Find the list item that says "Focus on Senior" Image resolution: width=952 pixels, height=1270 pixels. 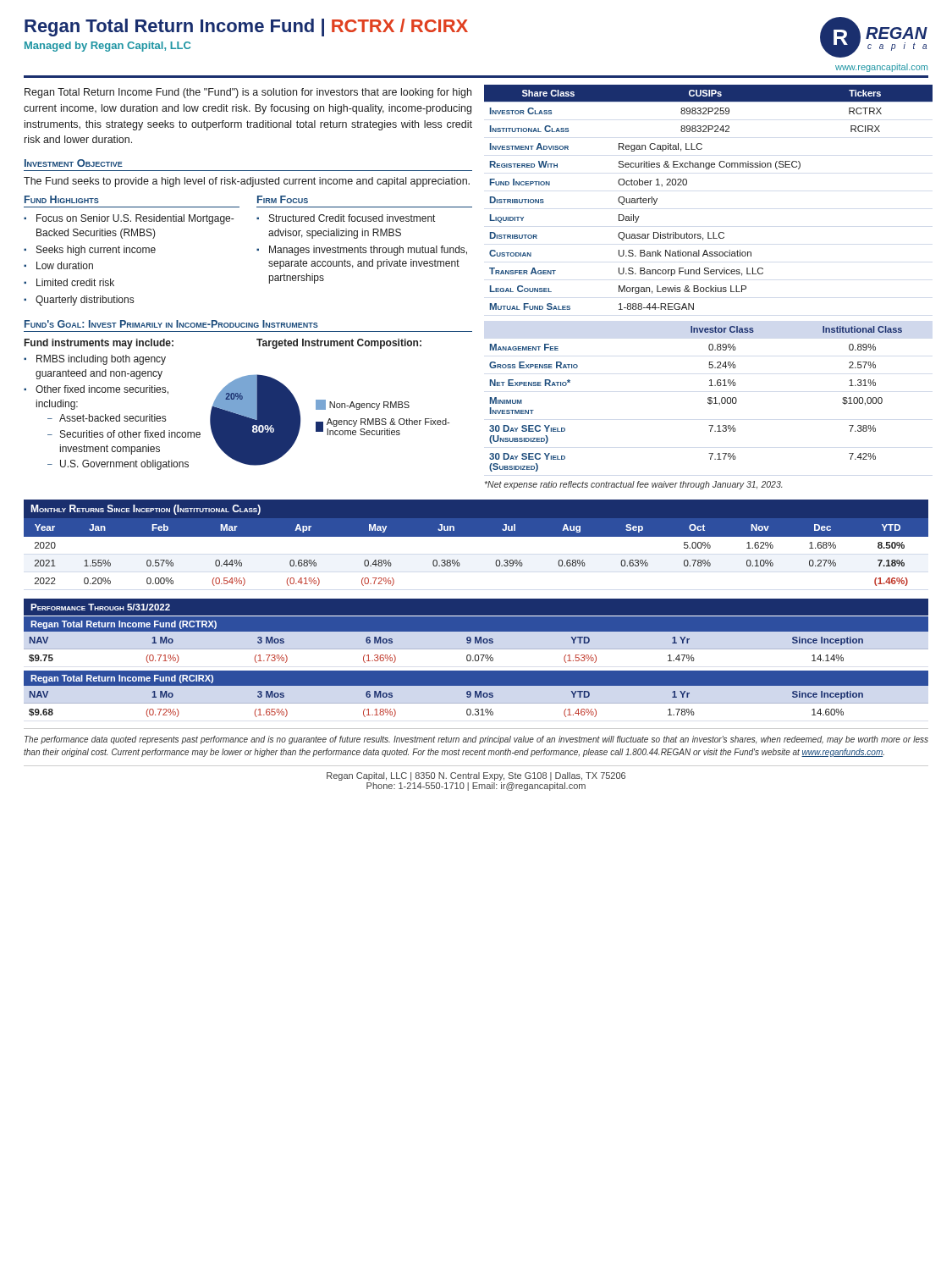[135, 226]
